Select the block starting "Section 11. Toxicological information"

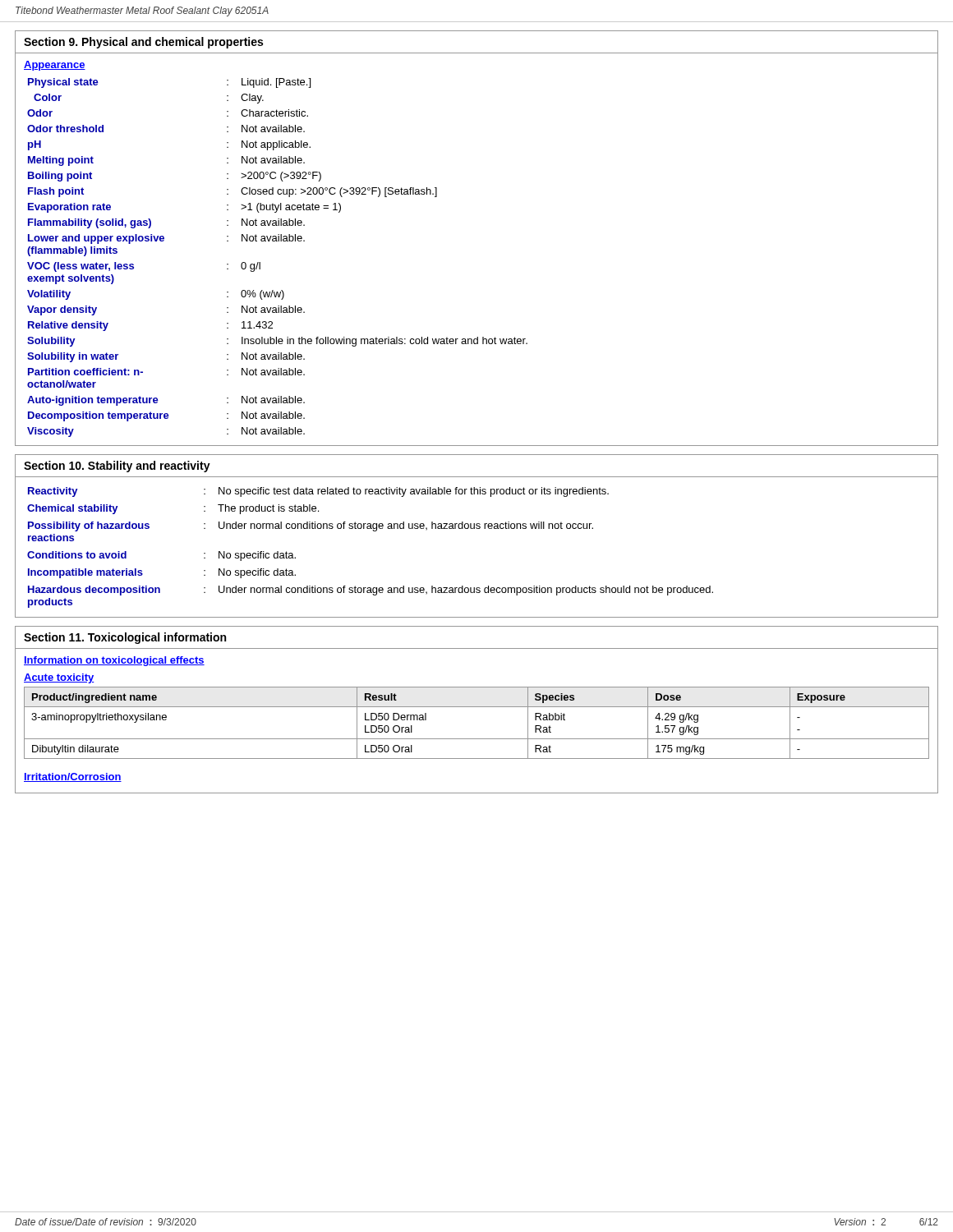125,637
